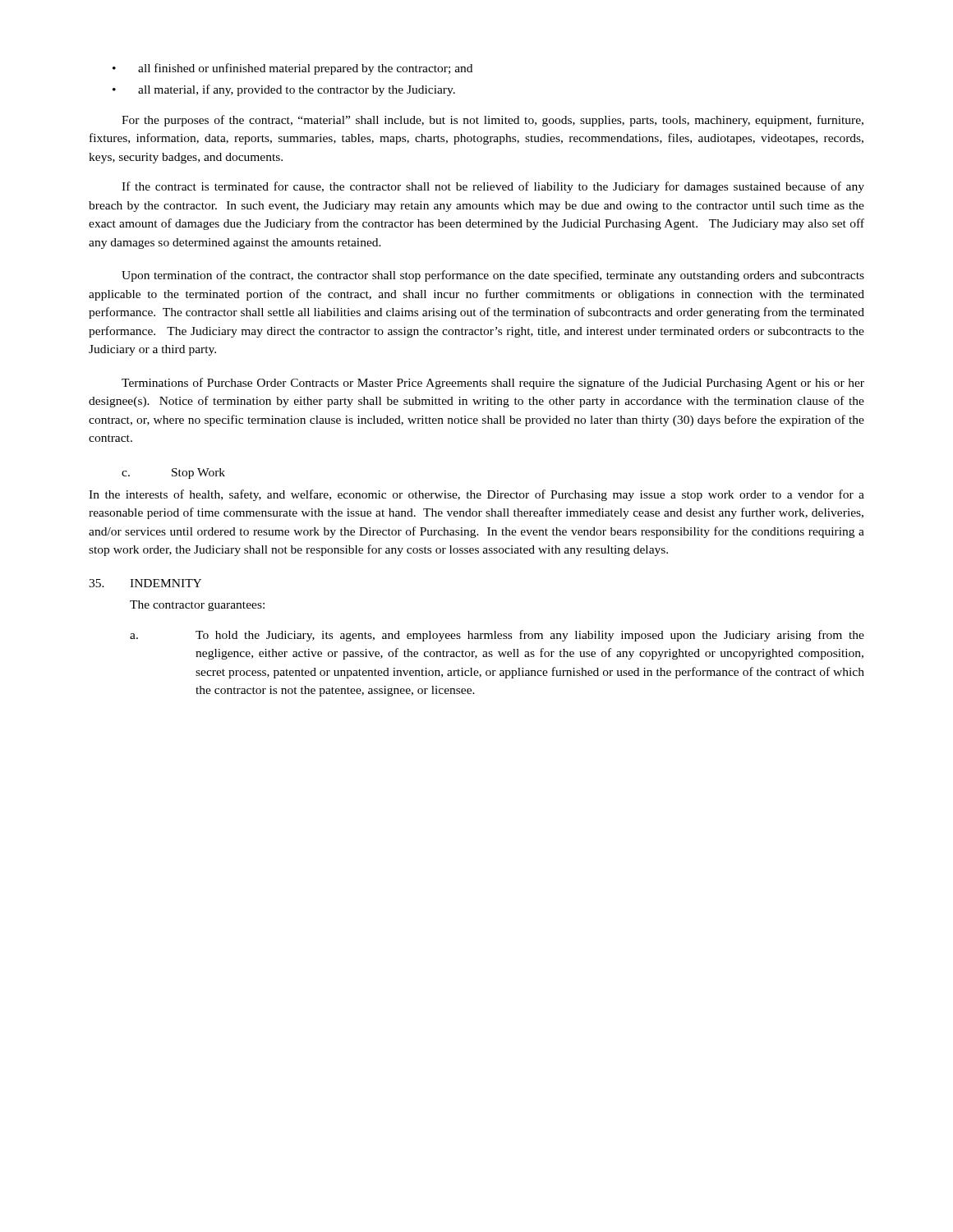This screenshot has width=953, height=1232.
Task: Point to "c.Stop Work"
Action: (x=173, y=473)
